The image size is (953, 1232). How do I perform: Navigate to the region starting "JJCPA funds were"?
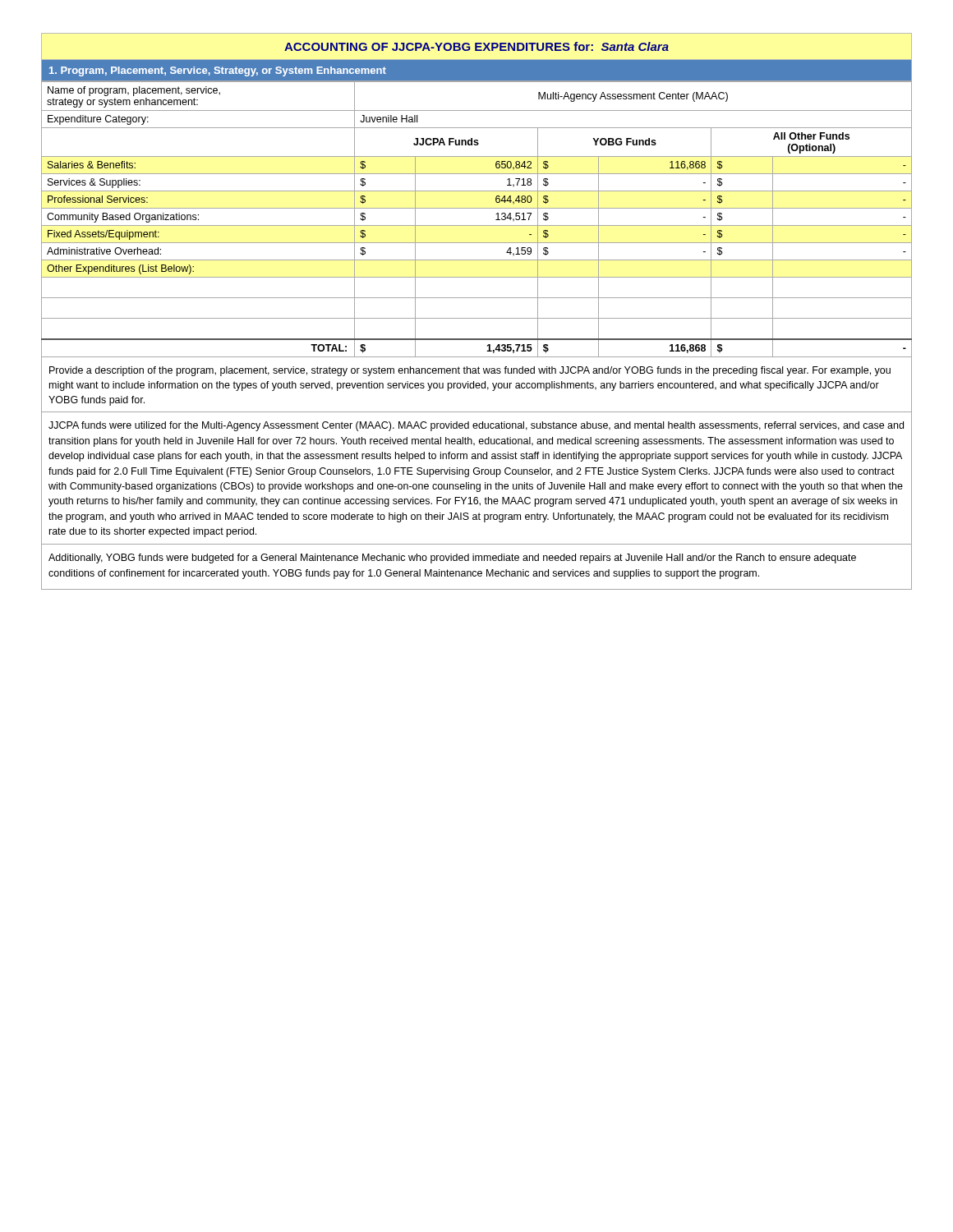point(476,479)
